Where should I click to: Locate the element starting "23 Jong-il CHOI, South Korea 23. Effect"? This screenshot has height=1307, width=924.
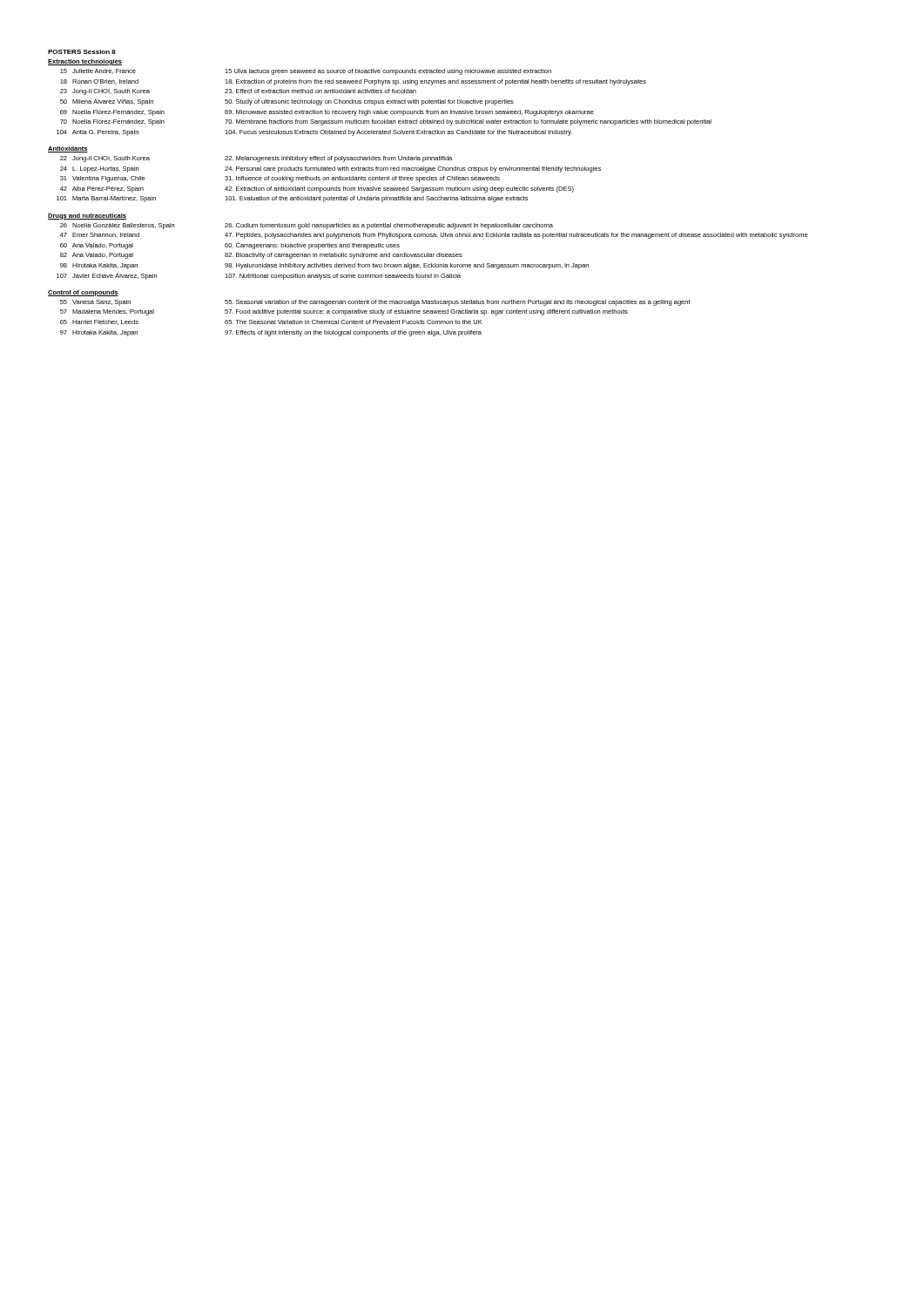[462, 92]
